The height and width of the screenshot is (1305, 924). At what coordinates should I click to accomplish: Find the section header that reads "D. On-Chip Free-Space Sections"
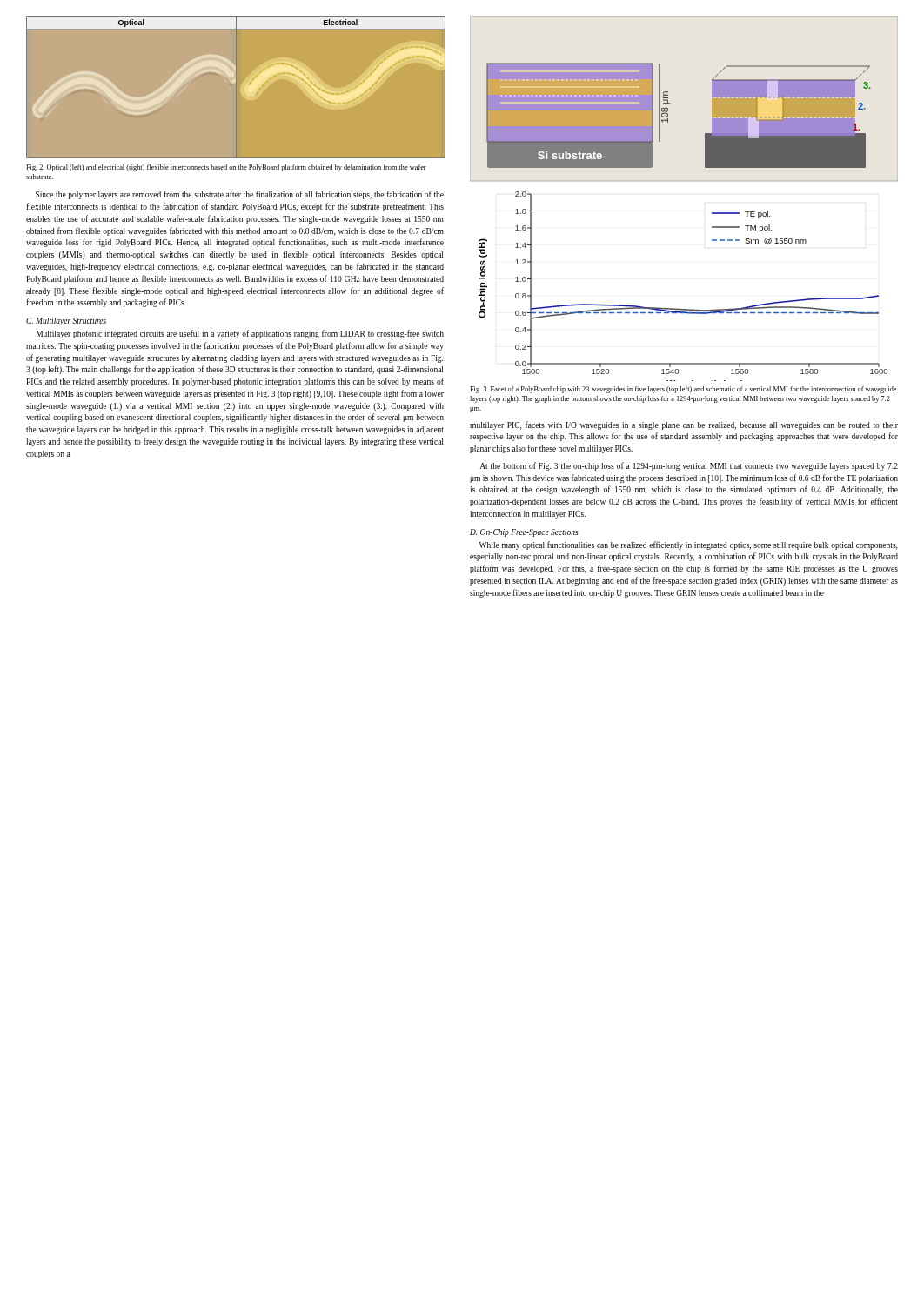pyautogui.click(x=524, y=532)
